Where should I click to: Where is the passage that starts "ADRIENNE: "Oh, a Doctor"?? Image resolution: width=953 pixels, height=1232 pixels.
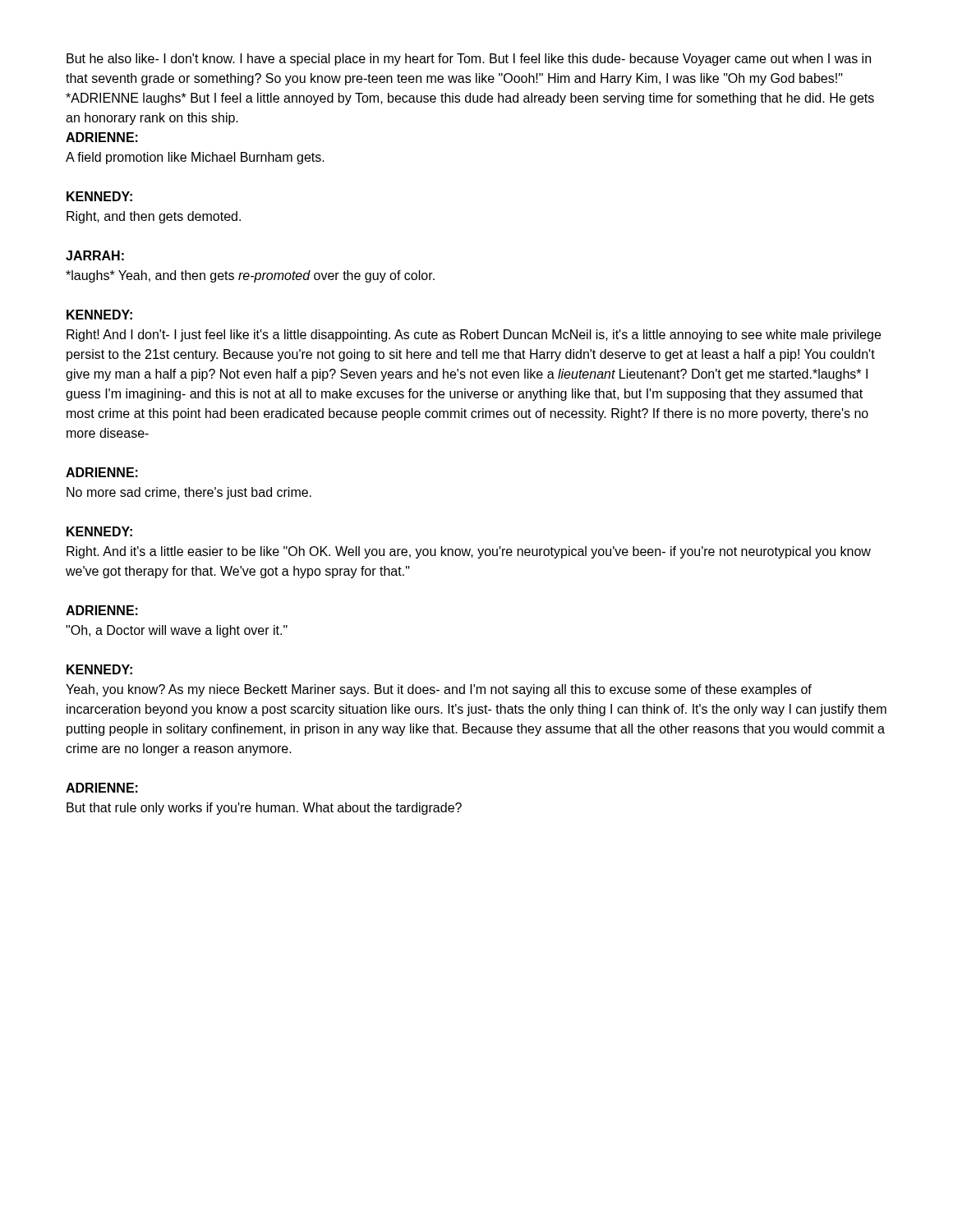102,610
